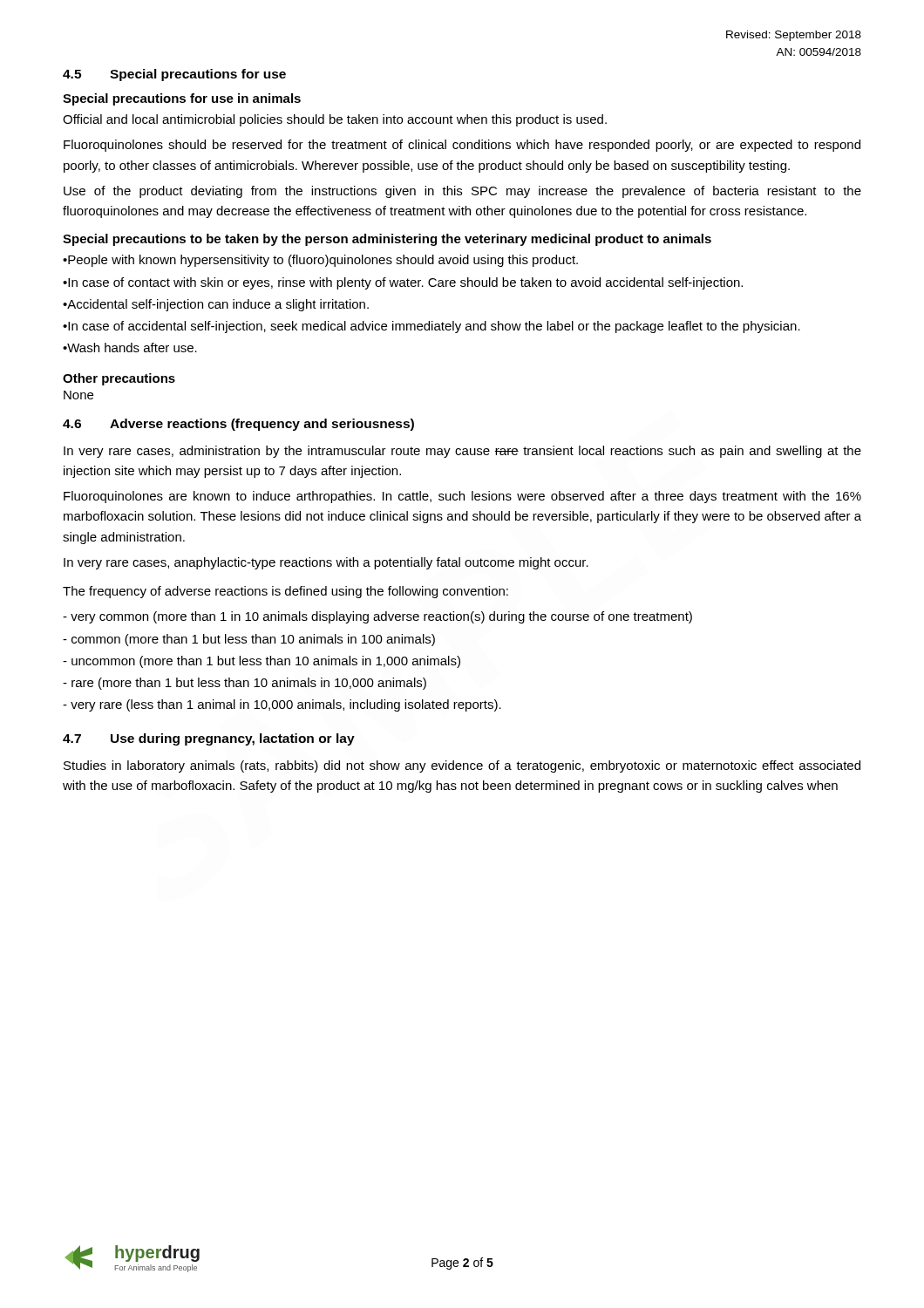Viewport: 924px width, 1308px height.
Task: Point to the region starting "In very rare cases, administration by the"
Action: 462,460
